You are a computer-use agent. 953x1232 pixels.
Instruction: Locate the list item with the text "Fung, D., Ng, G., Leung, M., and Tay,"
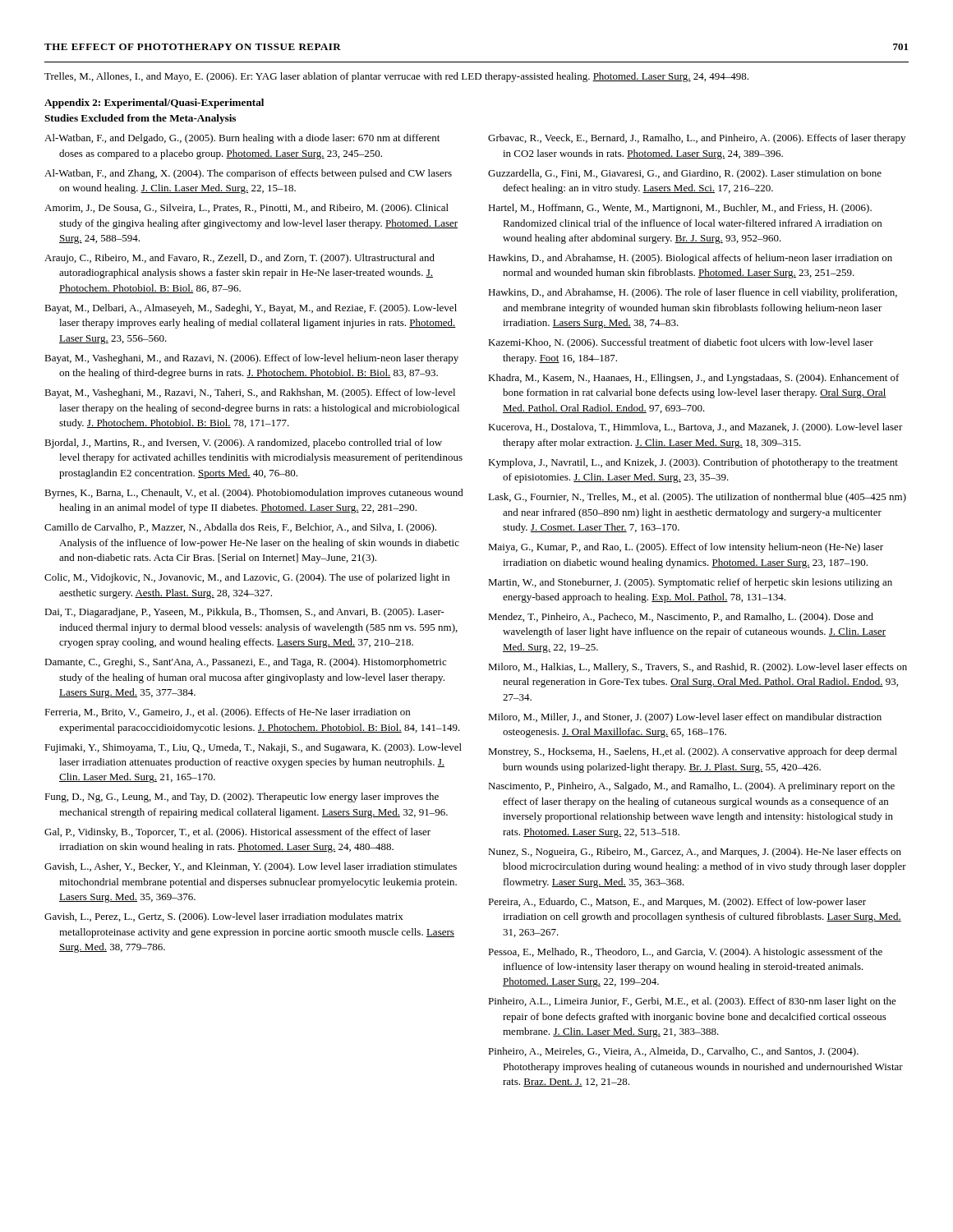click(x=246, y=804)
